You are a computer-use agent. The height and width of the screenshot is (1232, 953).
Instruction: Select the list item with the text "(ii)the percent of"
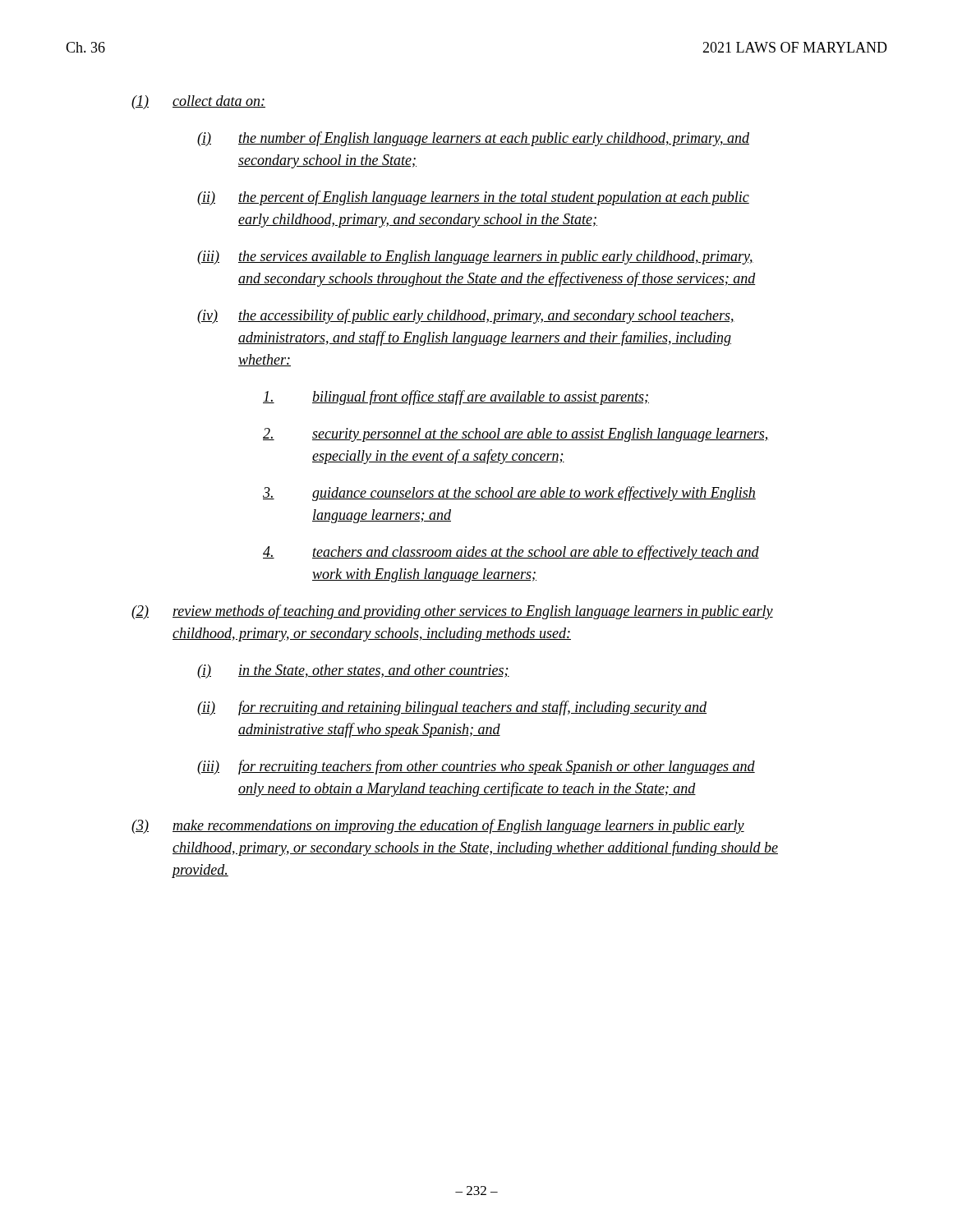[x=489, y=209]
